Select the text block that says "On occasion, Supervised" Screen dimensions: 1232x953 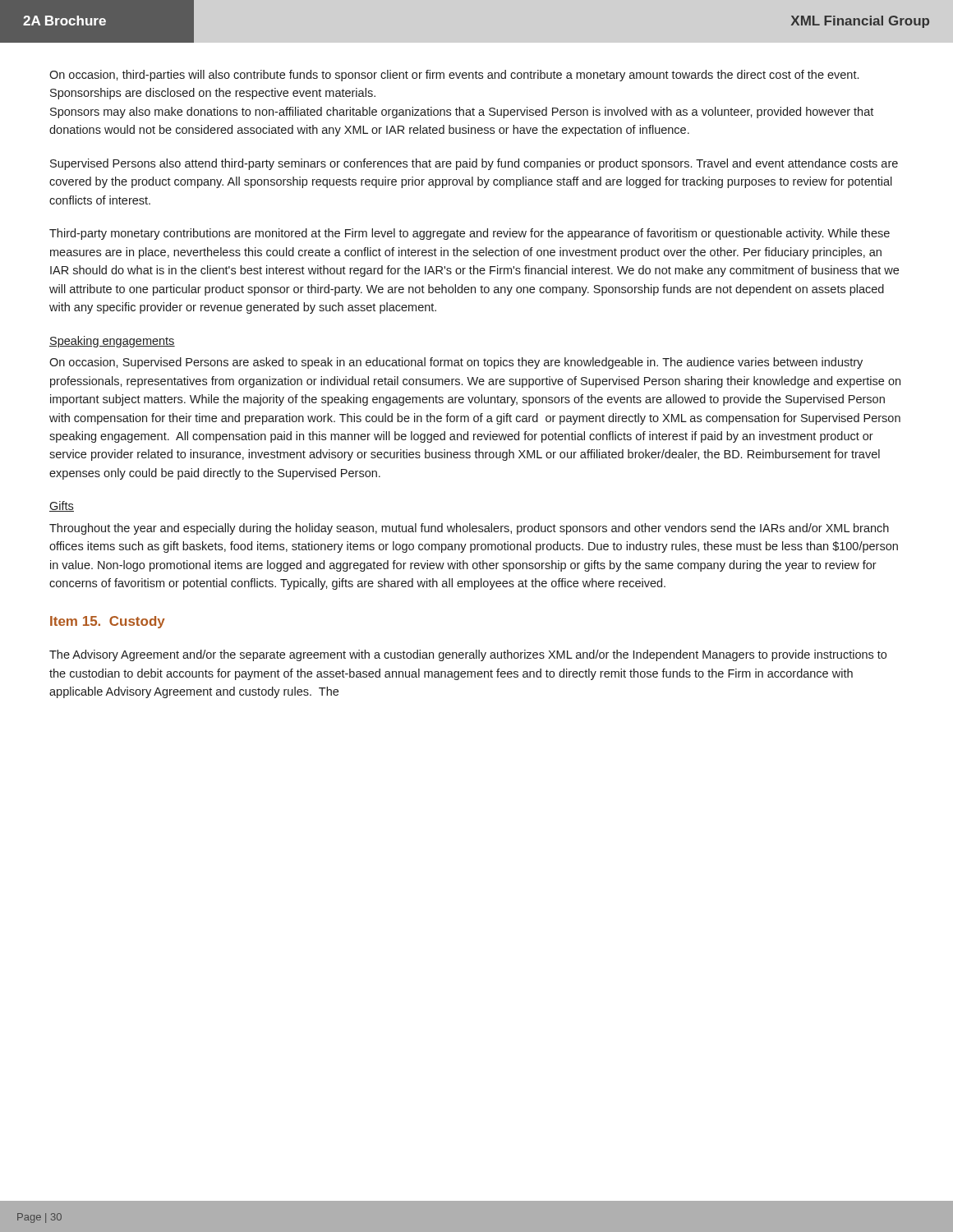point(476,418)
